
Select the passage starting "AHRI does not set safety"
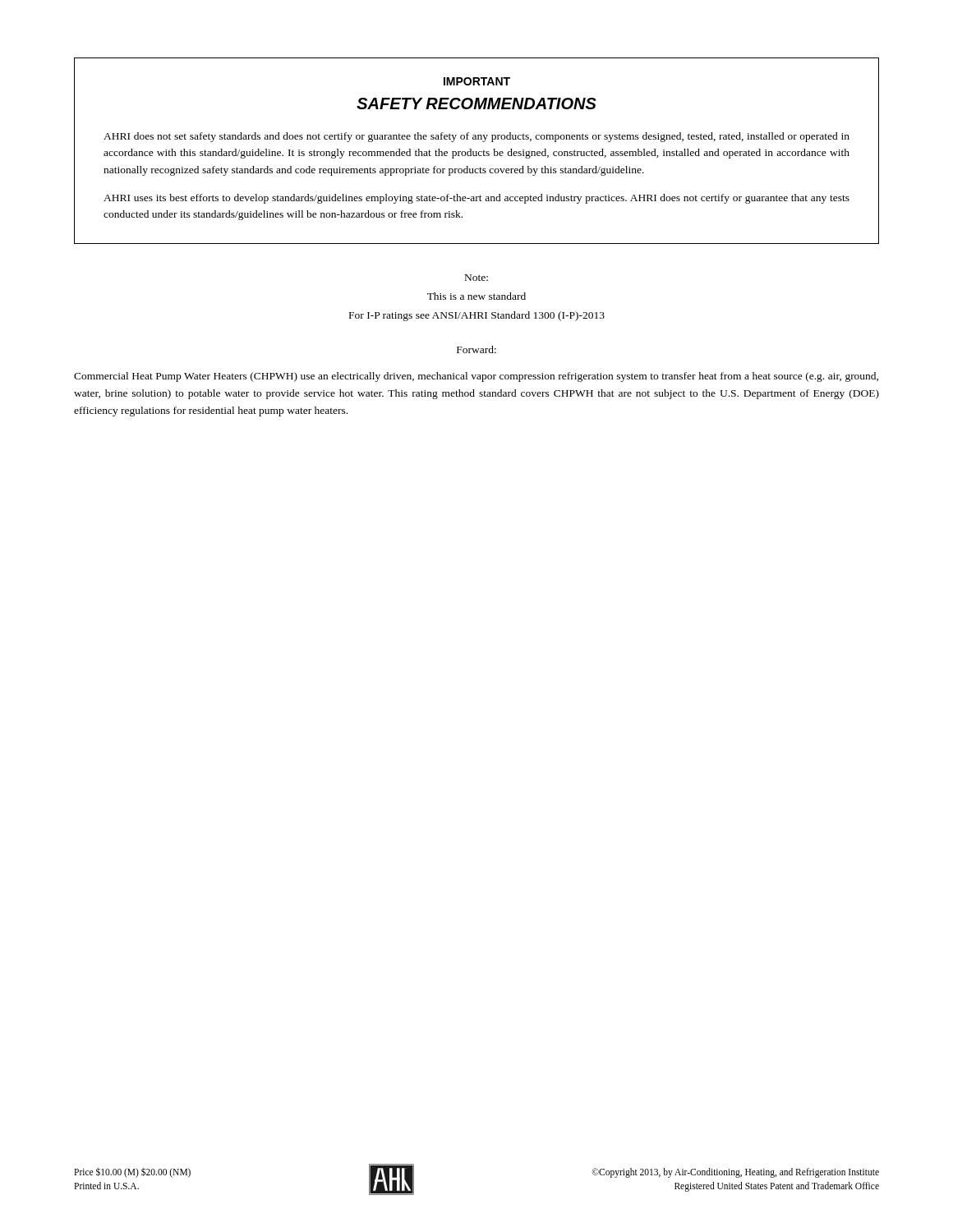476,175
